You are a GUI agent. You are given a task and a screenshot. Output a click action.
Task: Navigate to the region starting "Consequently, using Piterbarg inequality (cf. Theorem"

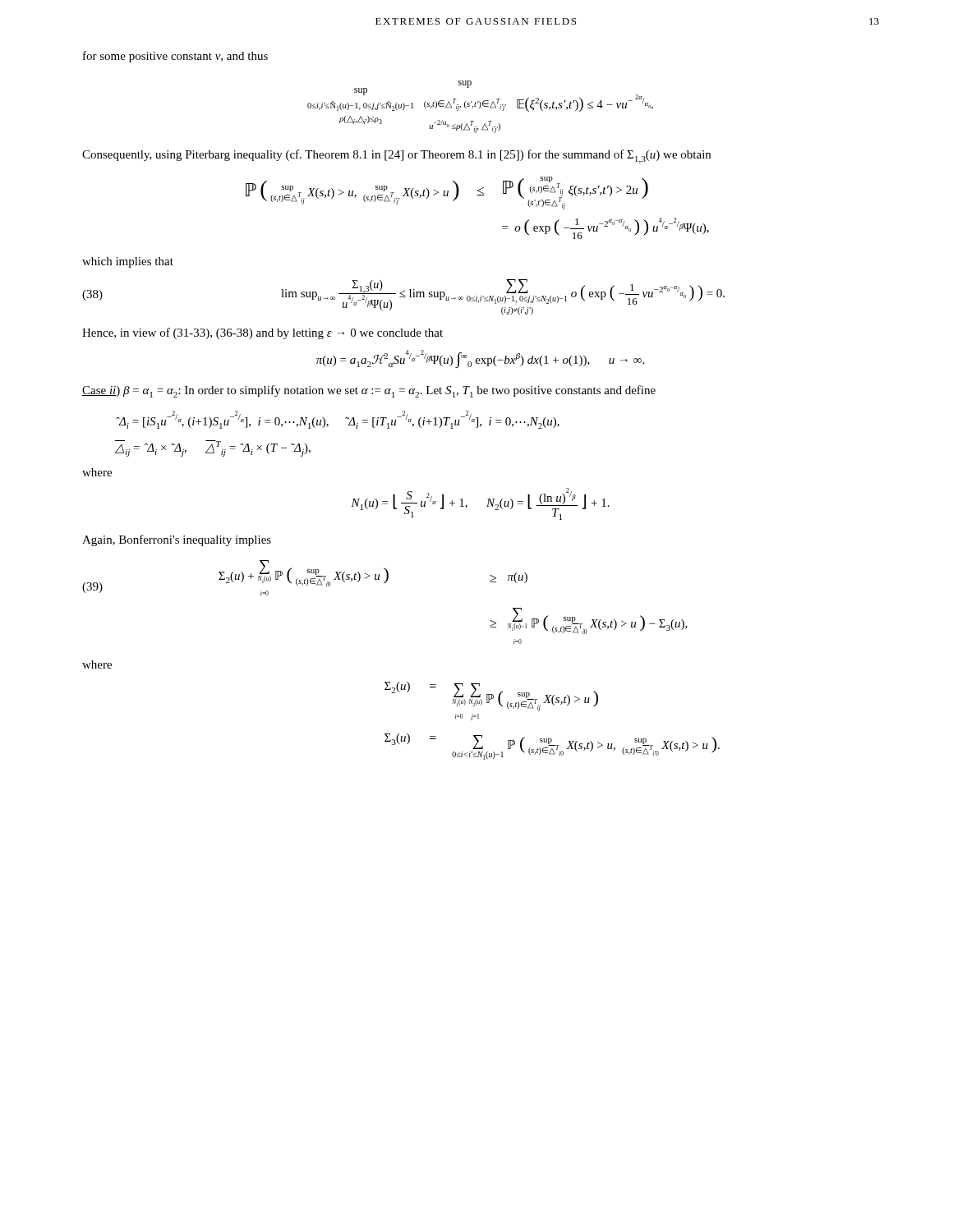point(397,156)
